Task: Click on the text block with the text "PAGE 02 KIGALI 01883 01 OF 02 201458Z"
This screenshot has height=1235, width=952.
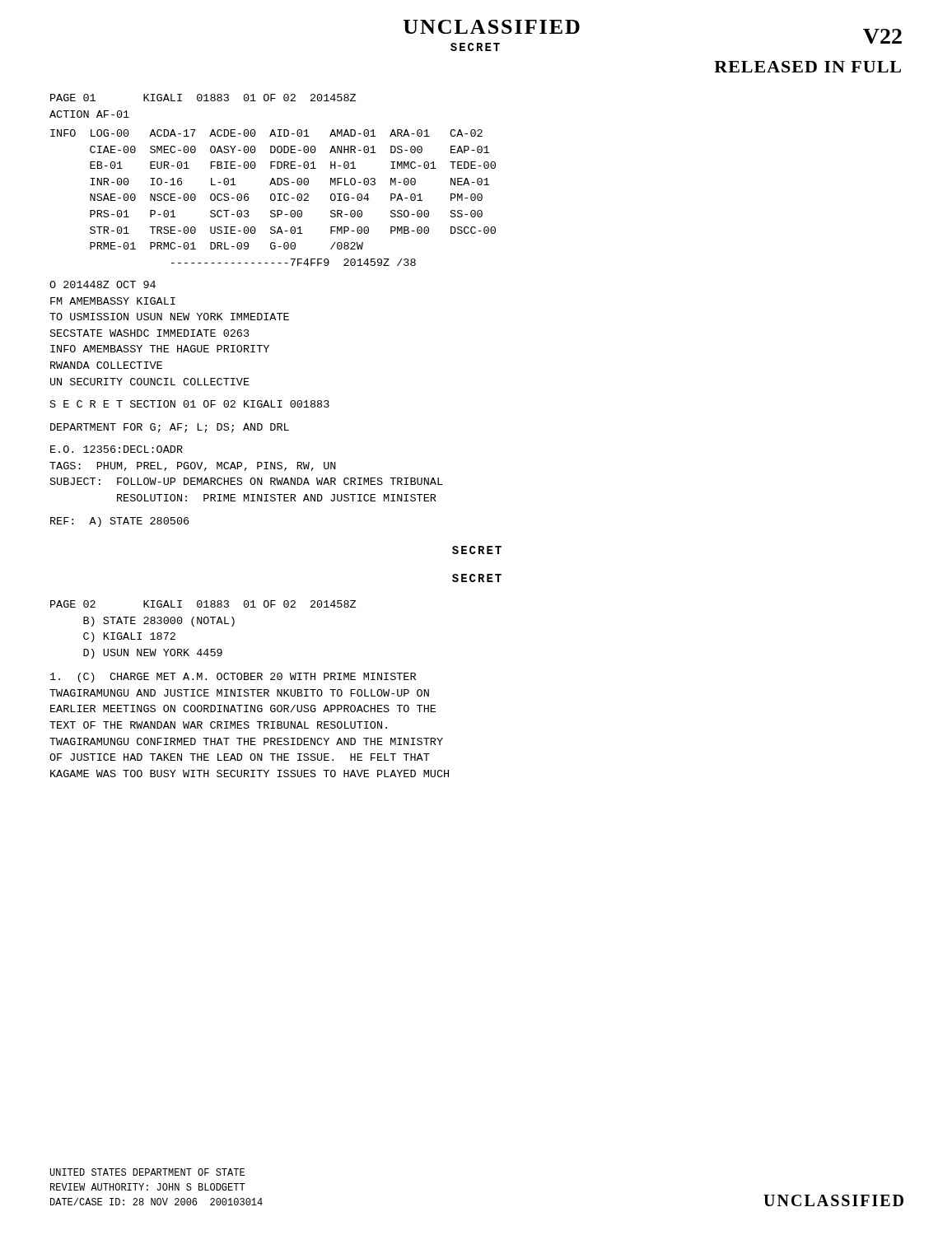Action: click(203, 604)
